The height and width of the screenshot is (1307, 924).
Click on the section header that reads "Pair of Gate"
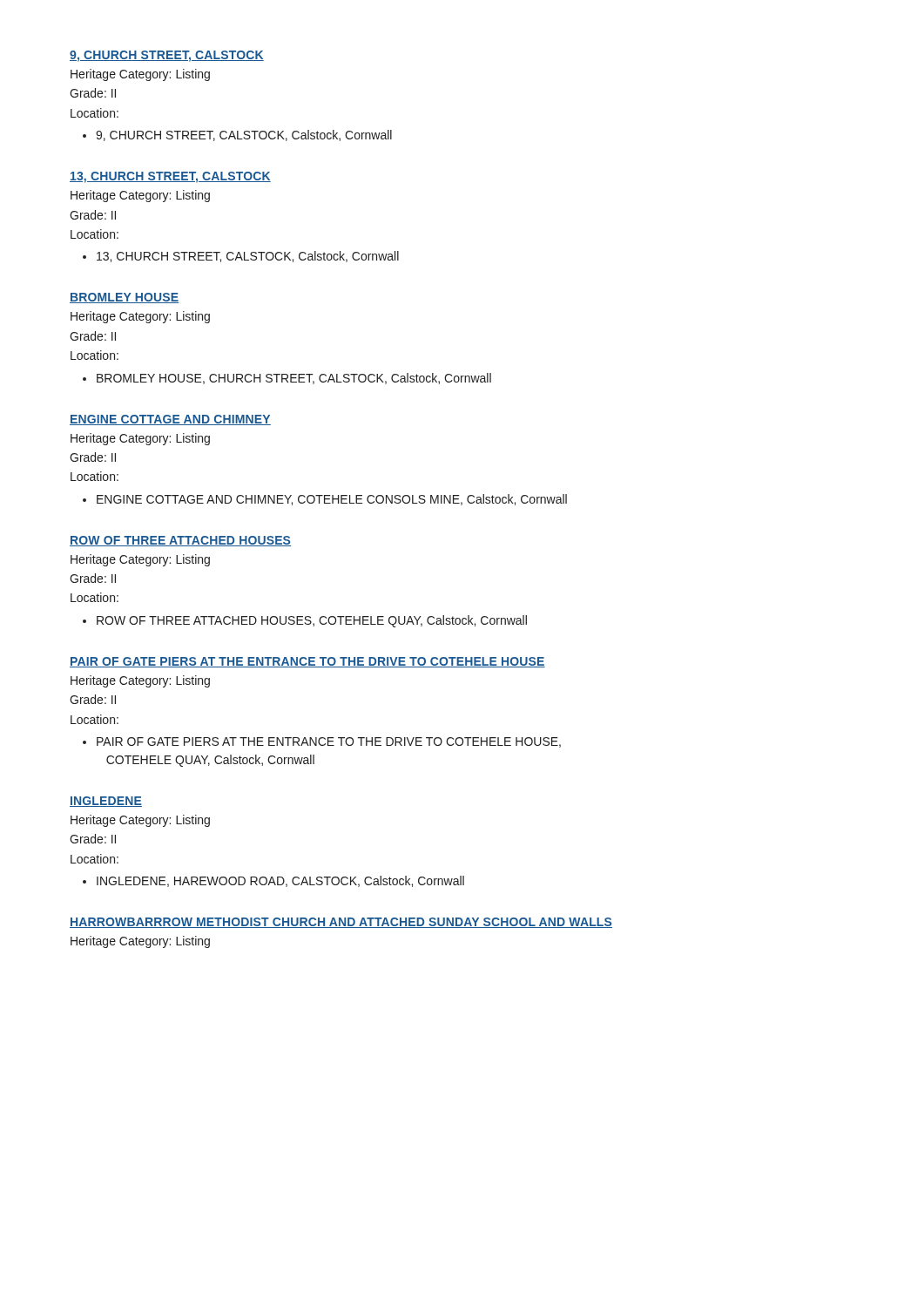coord(307,661)
